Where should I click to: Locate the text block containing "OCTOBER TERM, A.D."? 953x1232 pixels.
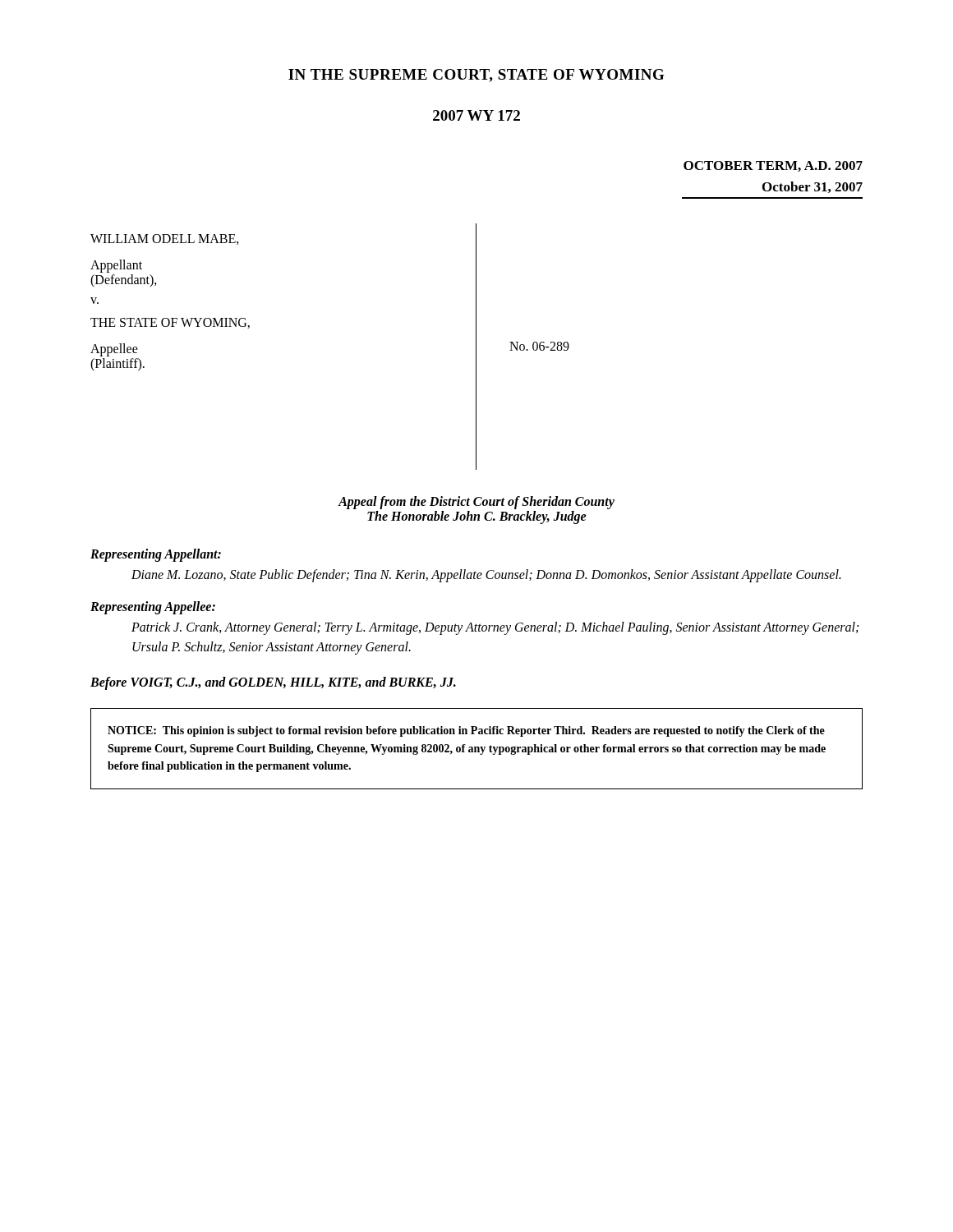pyautogui.click(x=773, y=166)
